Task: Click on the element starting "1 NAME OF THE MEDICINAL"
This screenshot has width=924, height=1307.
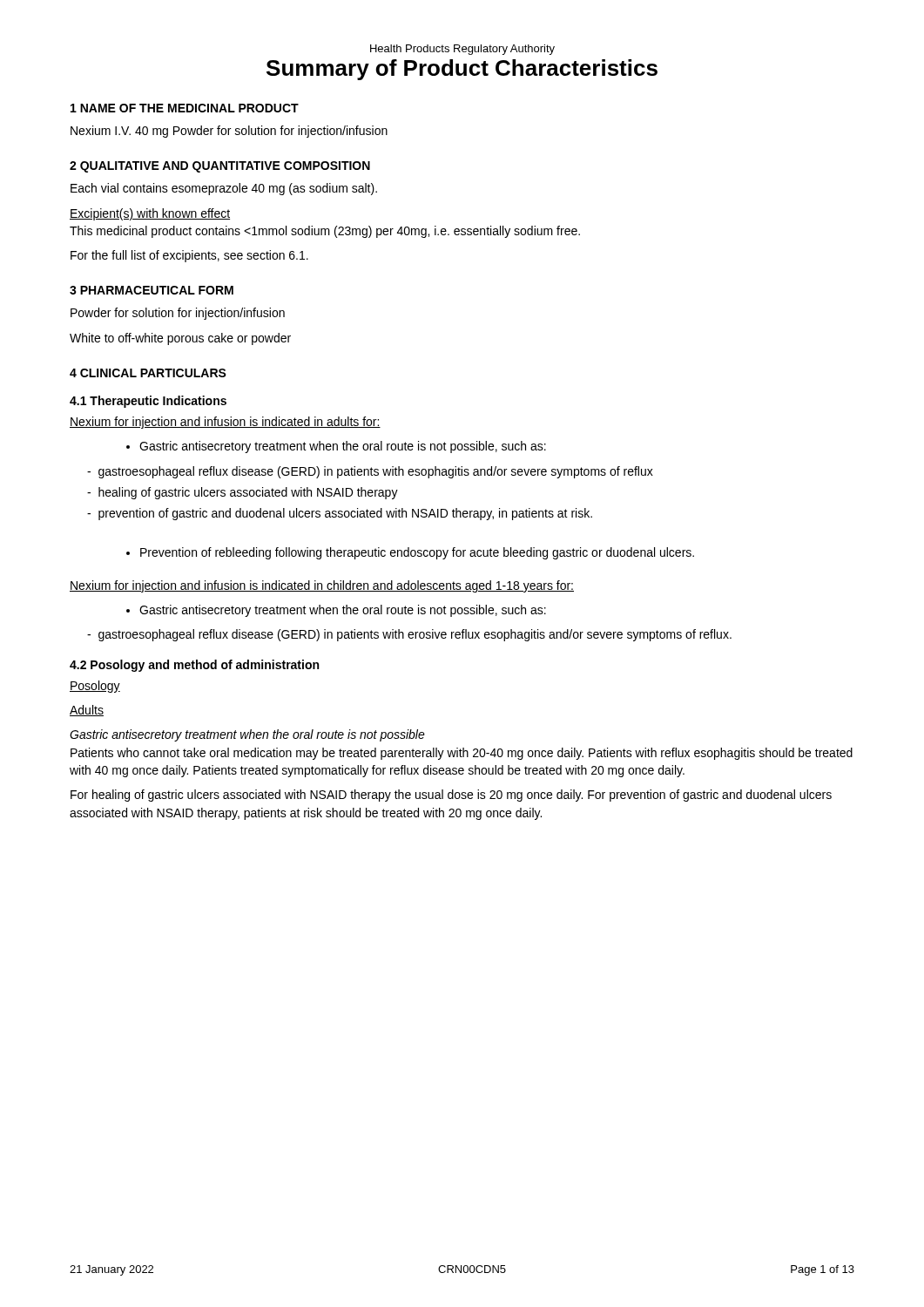Action: [184, 108]
